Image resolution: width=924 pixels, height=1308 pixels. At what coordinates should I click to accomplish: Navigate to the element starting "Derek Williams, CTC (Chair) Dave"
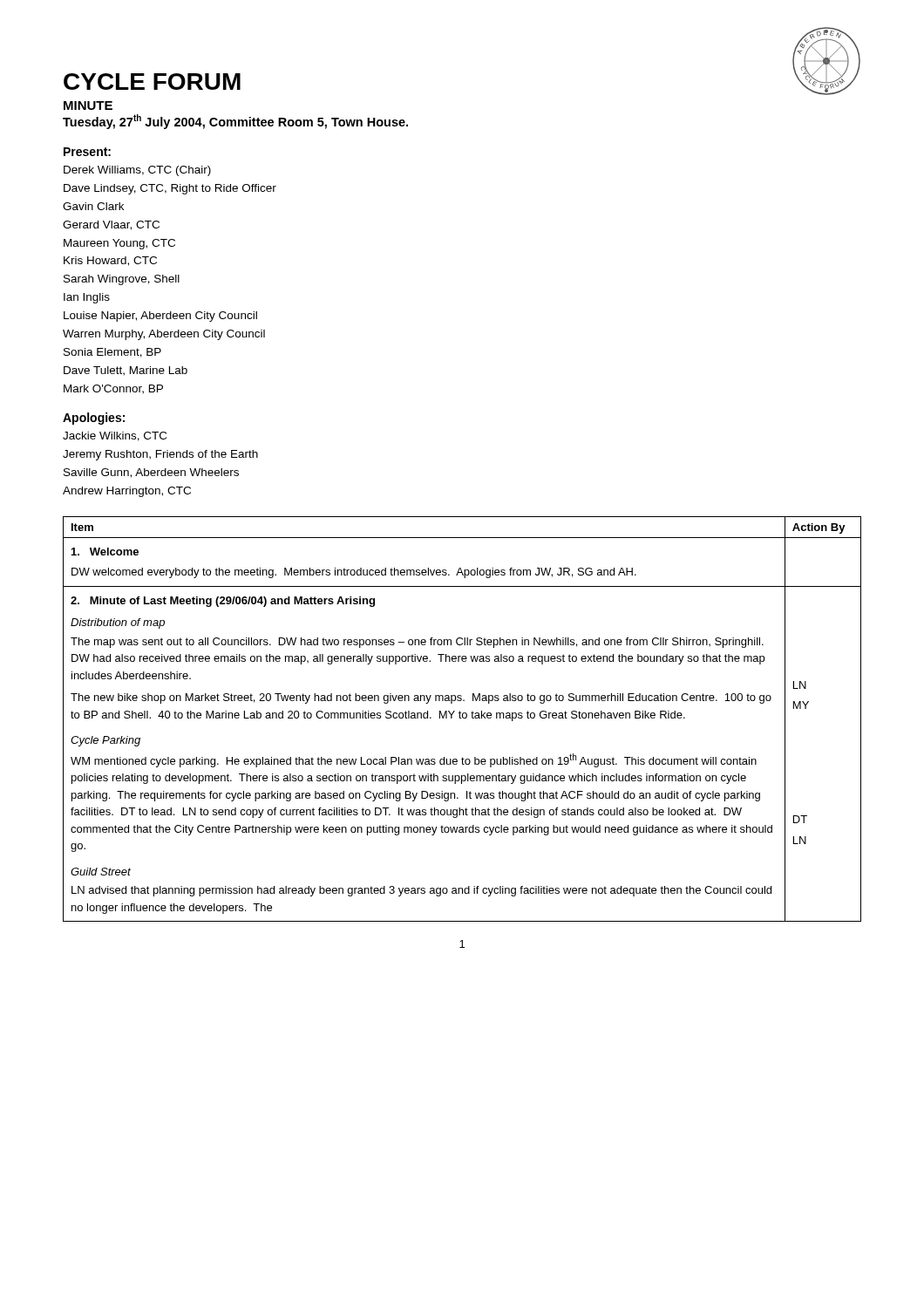(x=169, y=279)
